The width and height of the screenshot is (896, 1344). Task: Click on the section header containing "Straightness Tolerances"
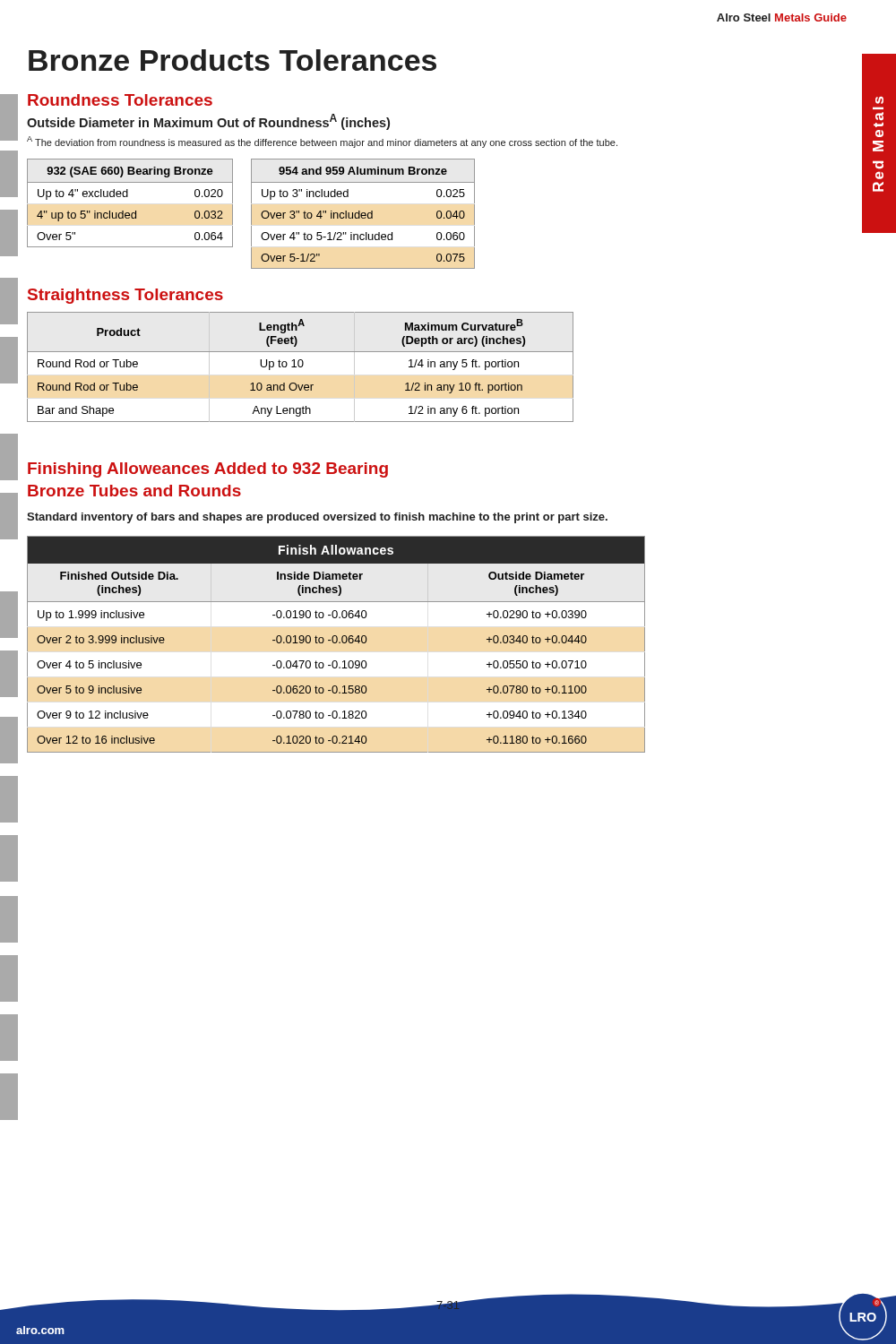[125, 294]
